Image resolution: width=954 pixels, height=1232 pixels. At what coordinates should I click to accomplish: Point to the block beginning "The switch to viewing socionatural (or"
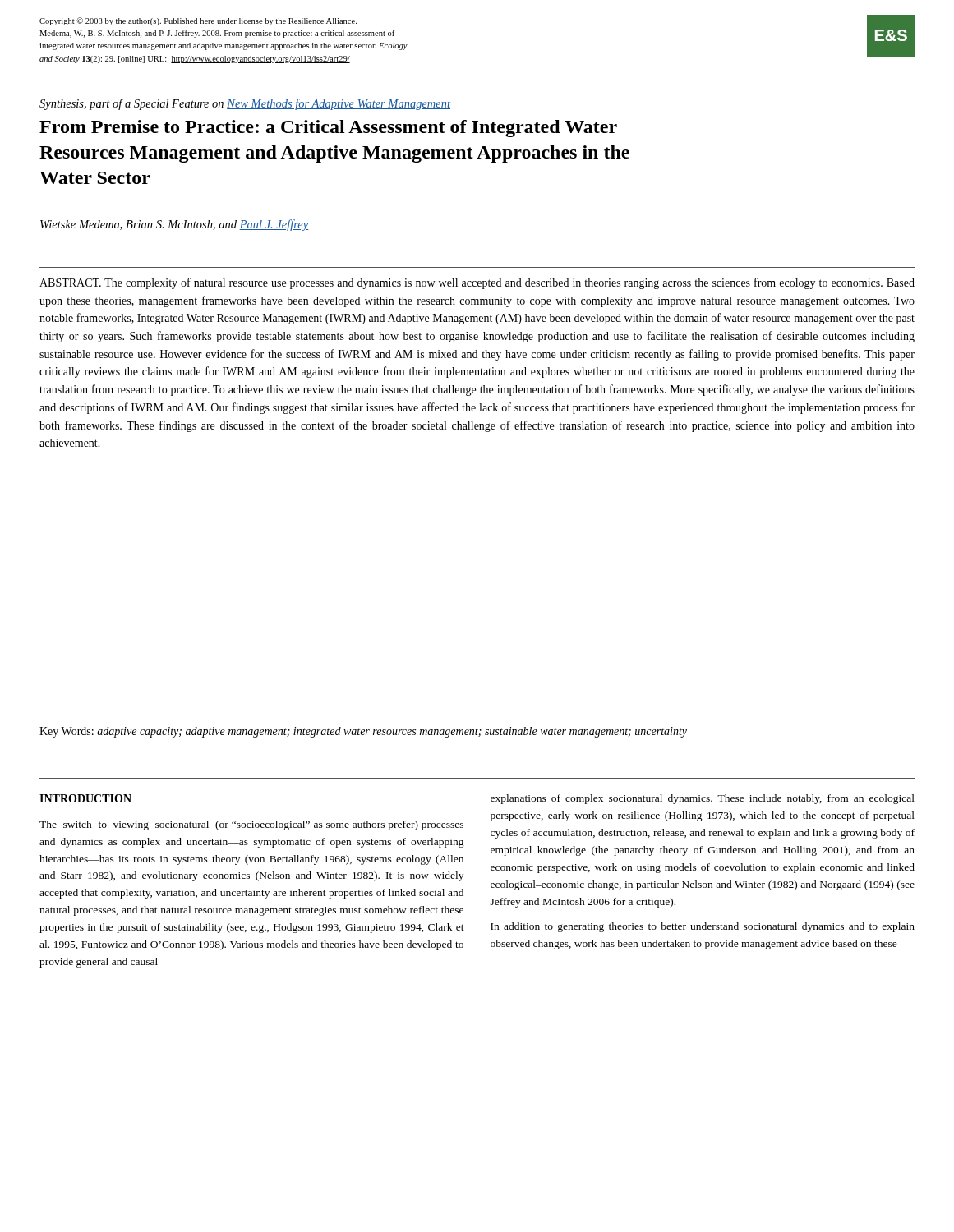tap(252, 894)
